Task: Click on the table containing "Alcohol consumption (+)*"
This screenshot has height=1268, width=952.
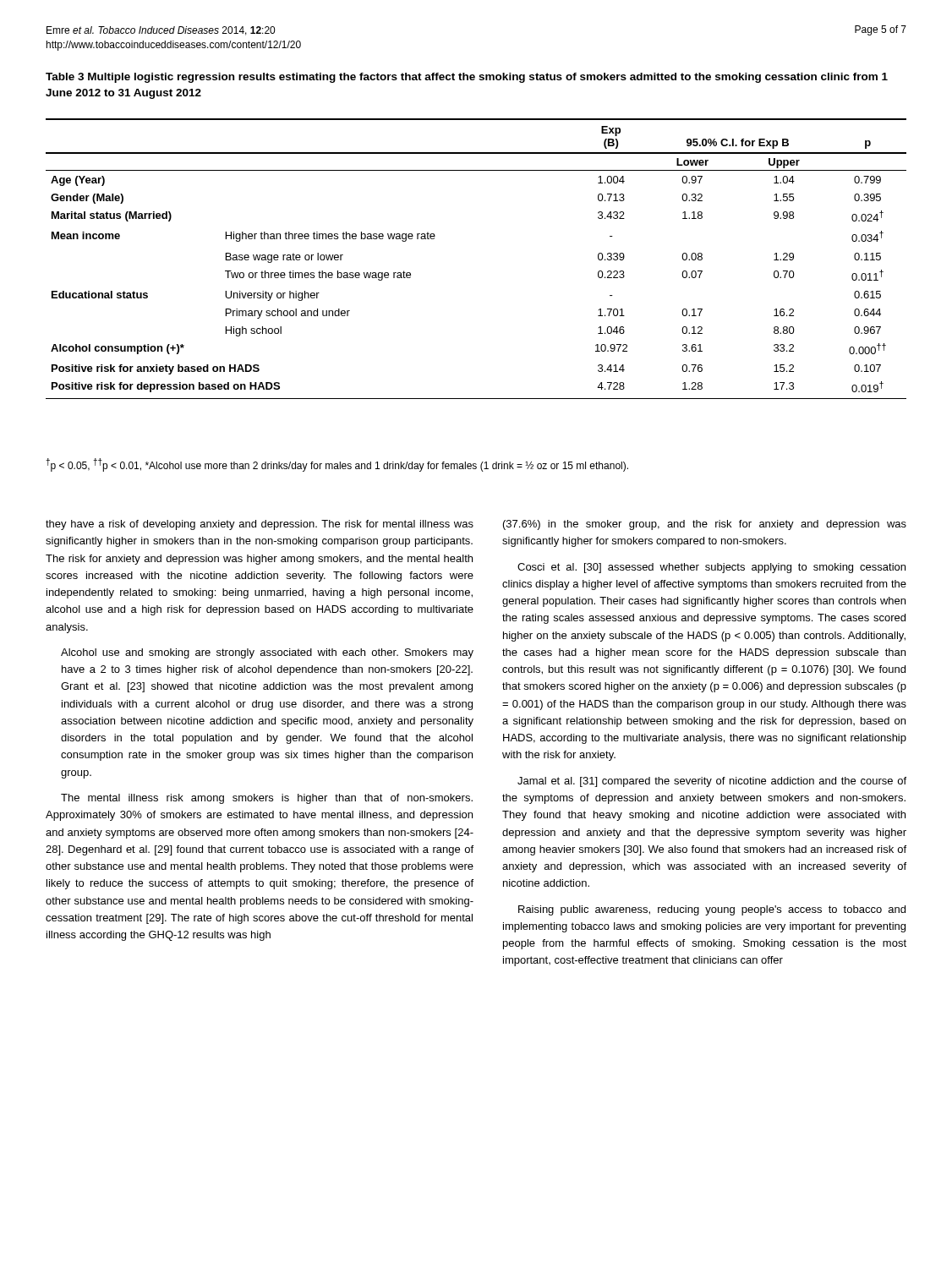Action: pyautogui.click(x=476, y=258)
